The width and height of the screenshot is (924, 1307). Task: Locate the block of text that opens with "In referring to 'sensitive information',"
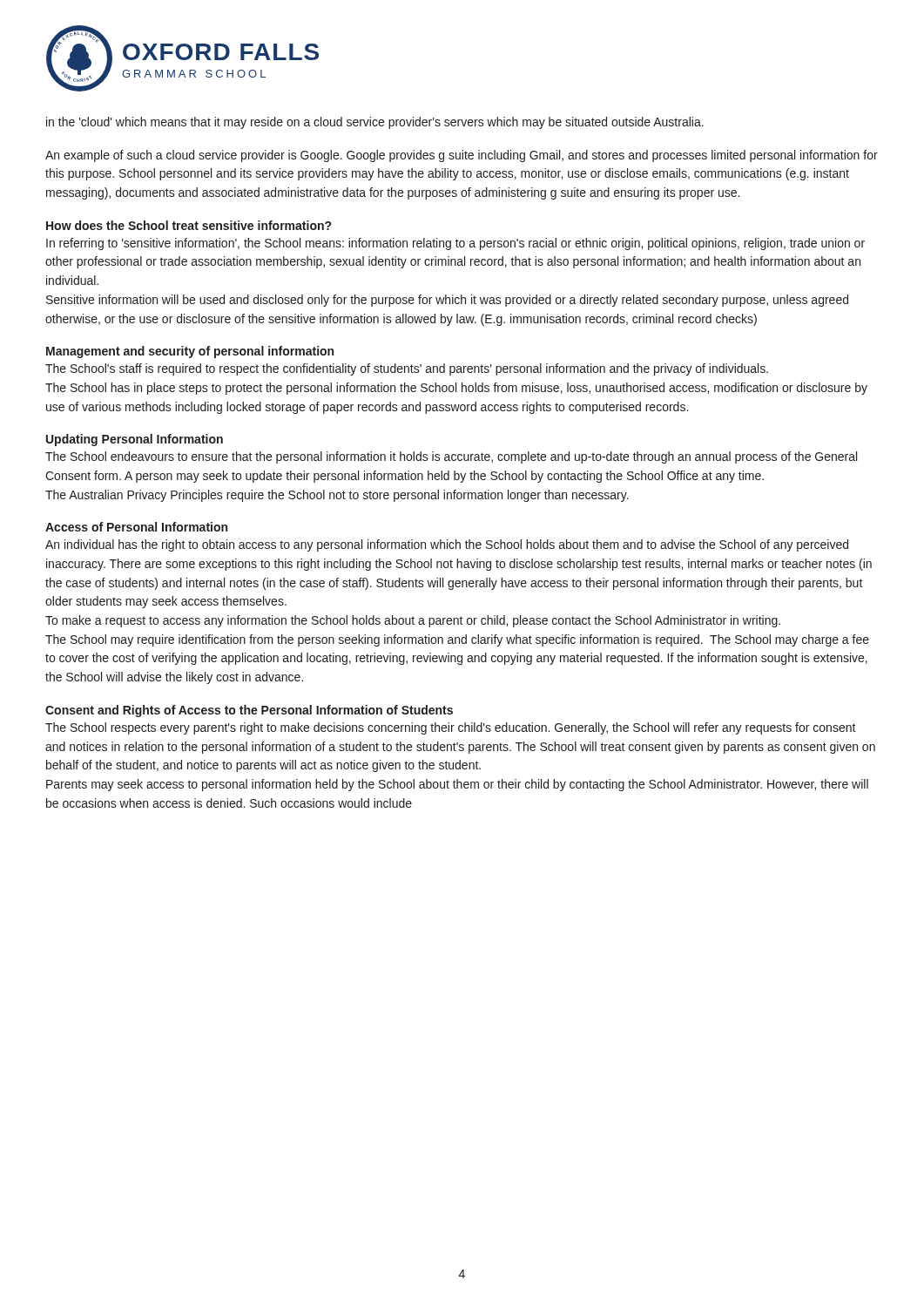[455, 244]
